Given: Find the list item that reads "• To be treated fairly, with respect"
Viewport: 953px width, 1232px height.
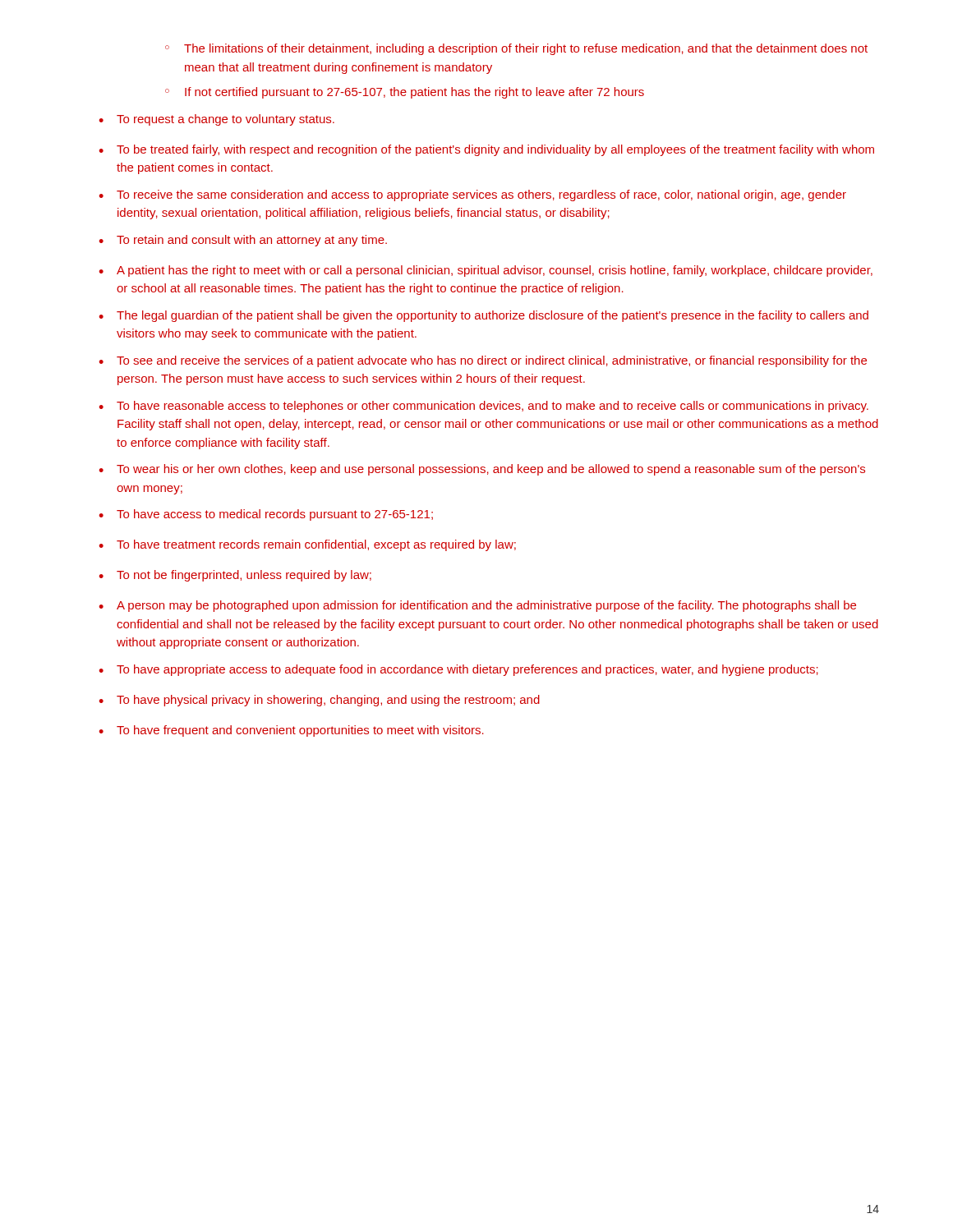Looking at the screenshot, I should [489, 159].
